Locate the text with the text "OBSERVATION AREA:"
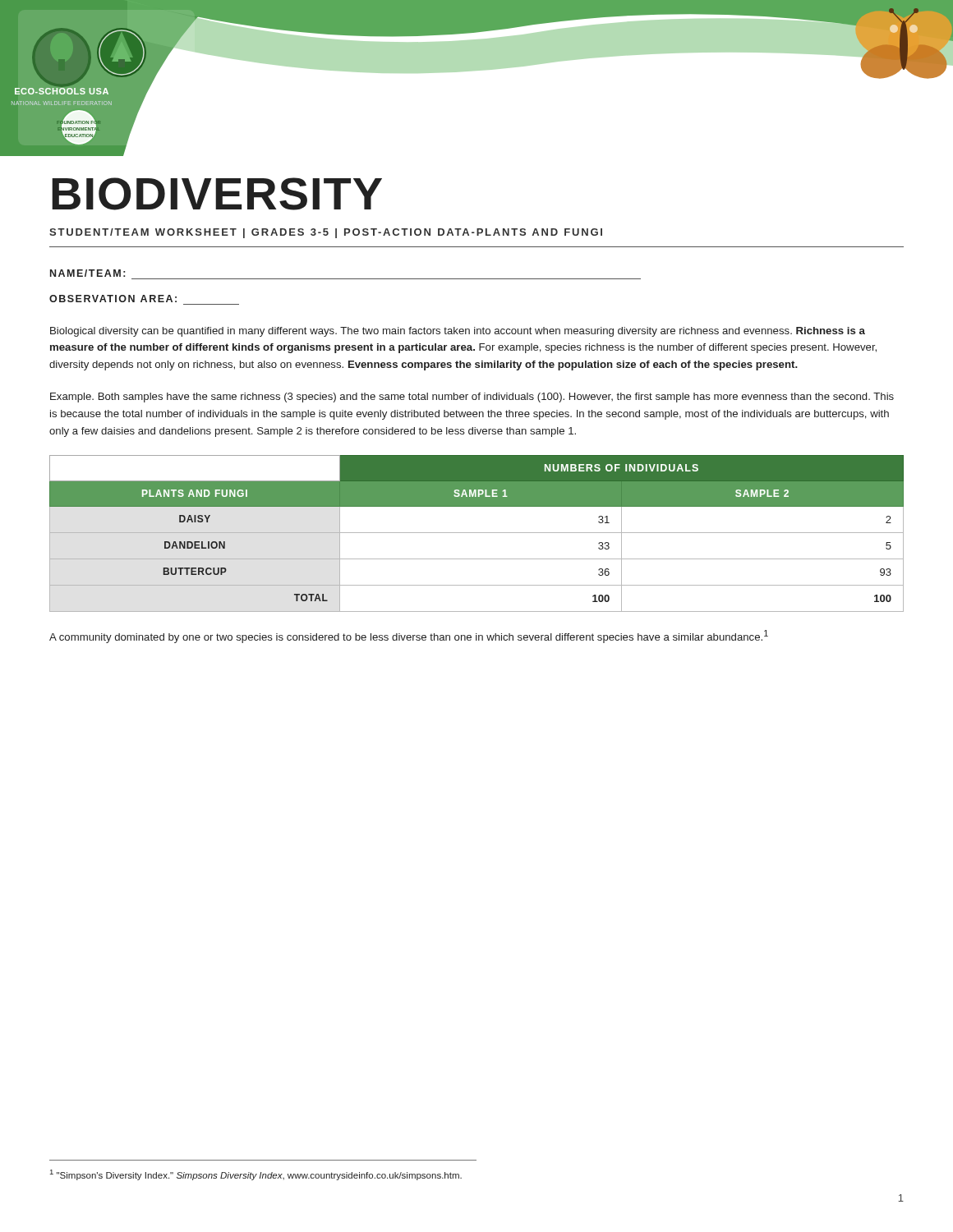The image size is (953, 1232). pos(144,298)
